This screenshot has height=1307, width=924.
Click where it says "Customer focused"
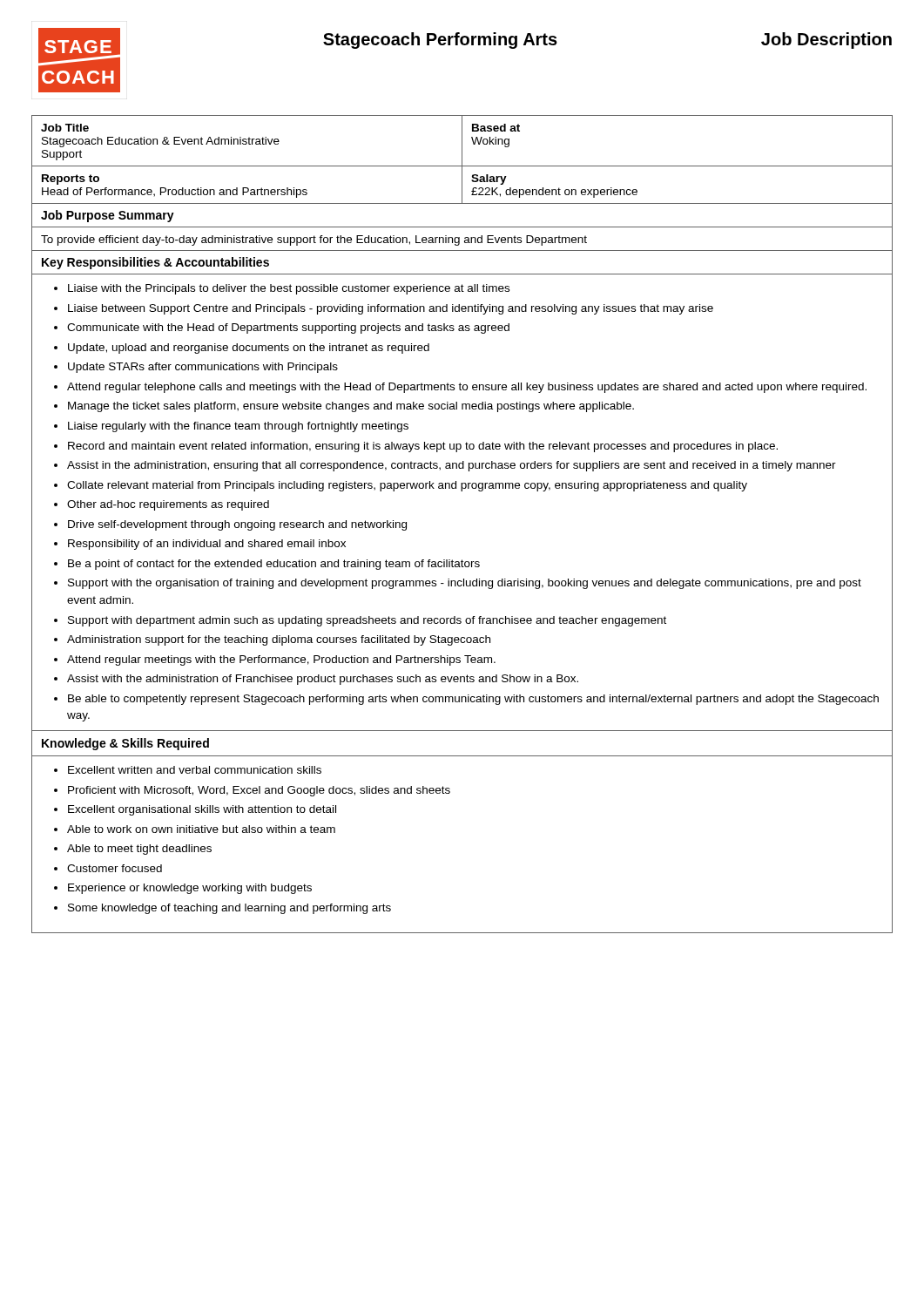click(x=115, y=868)
